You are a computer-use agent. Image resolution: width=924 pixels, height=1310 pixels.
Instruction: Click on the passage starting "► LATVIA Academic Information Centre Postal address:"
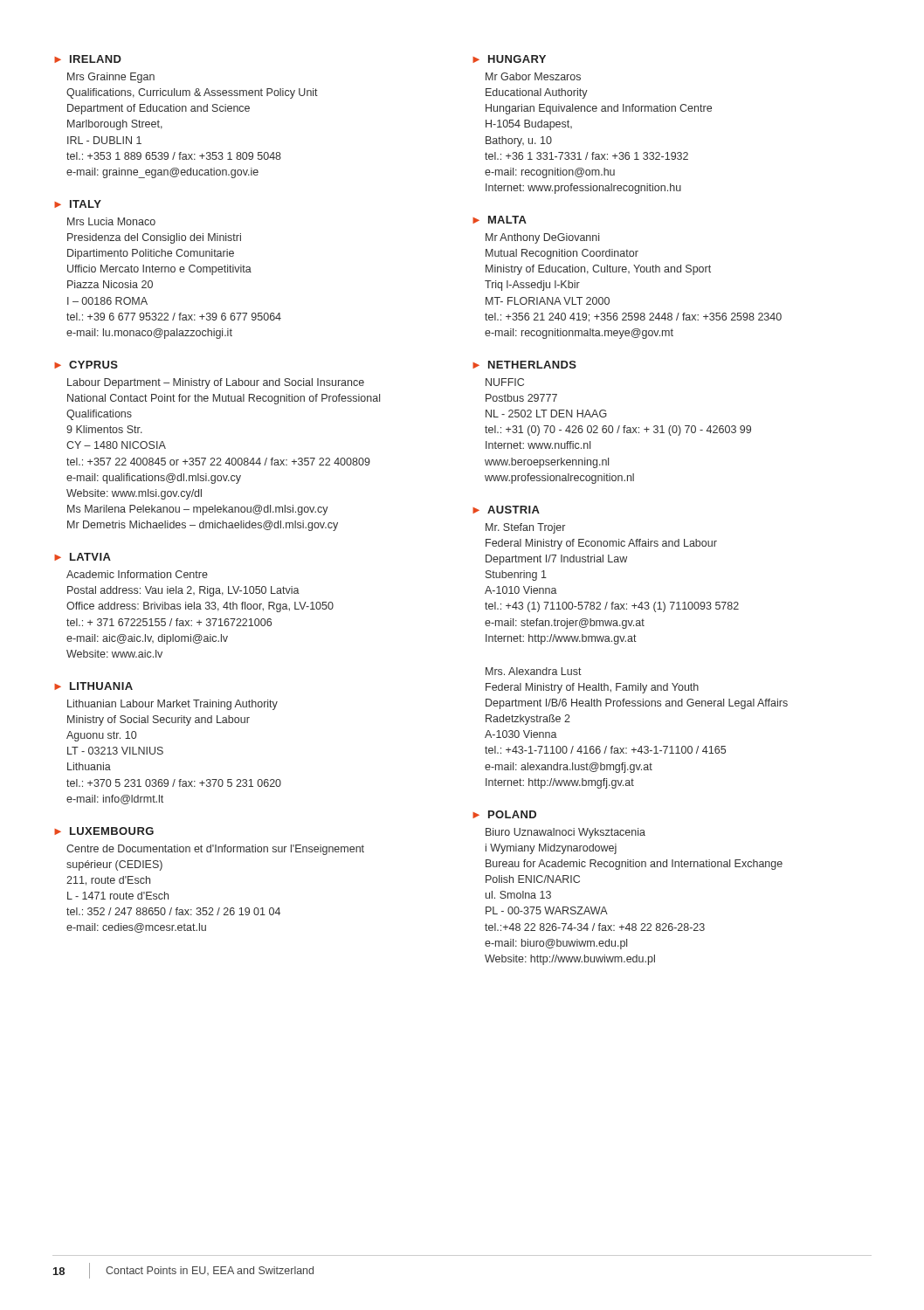244,606
